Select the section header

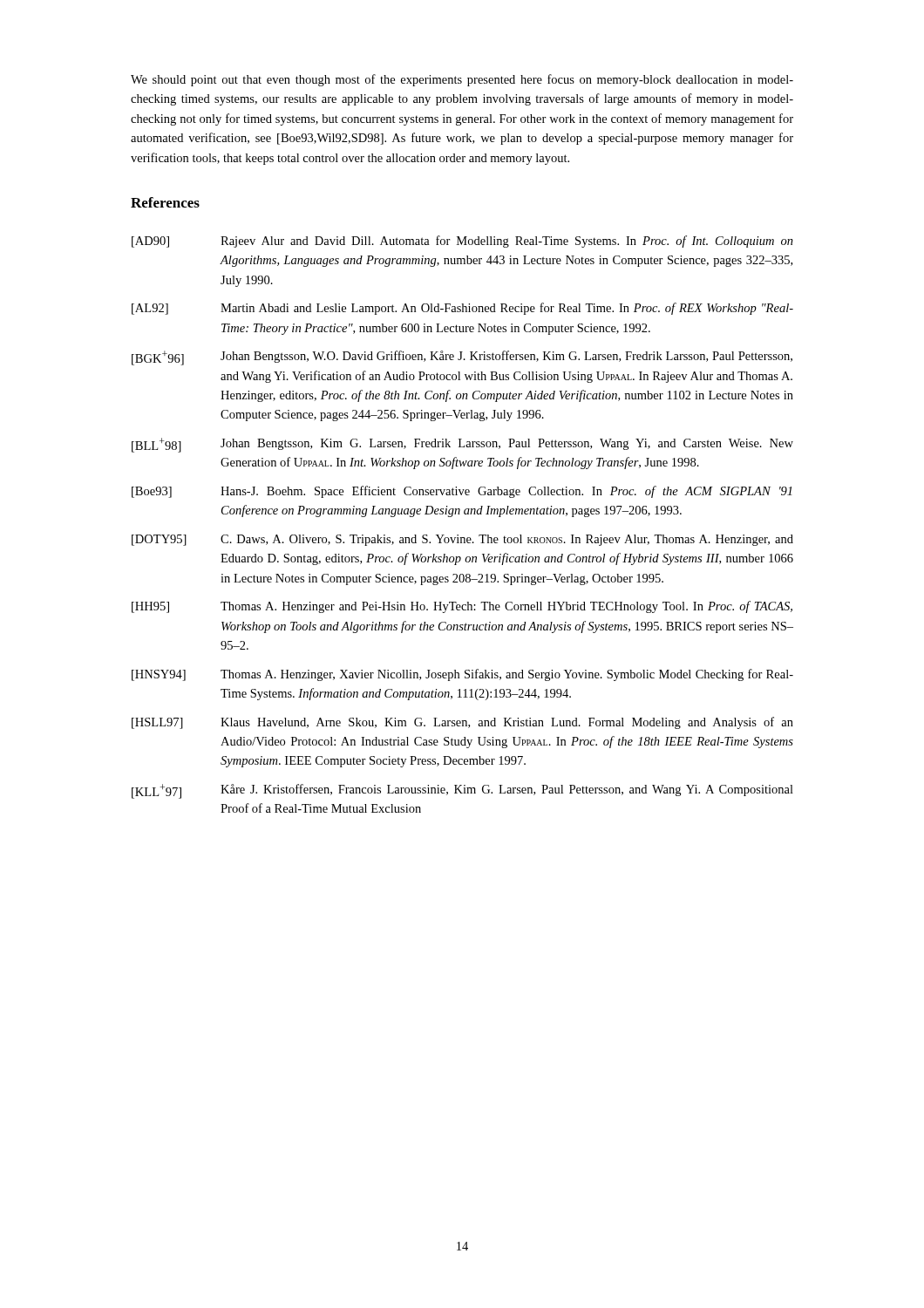165,203
